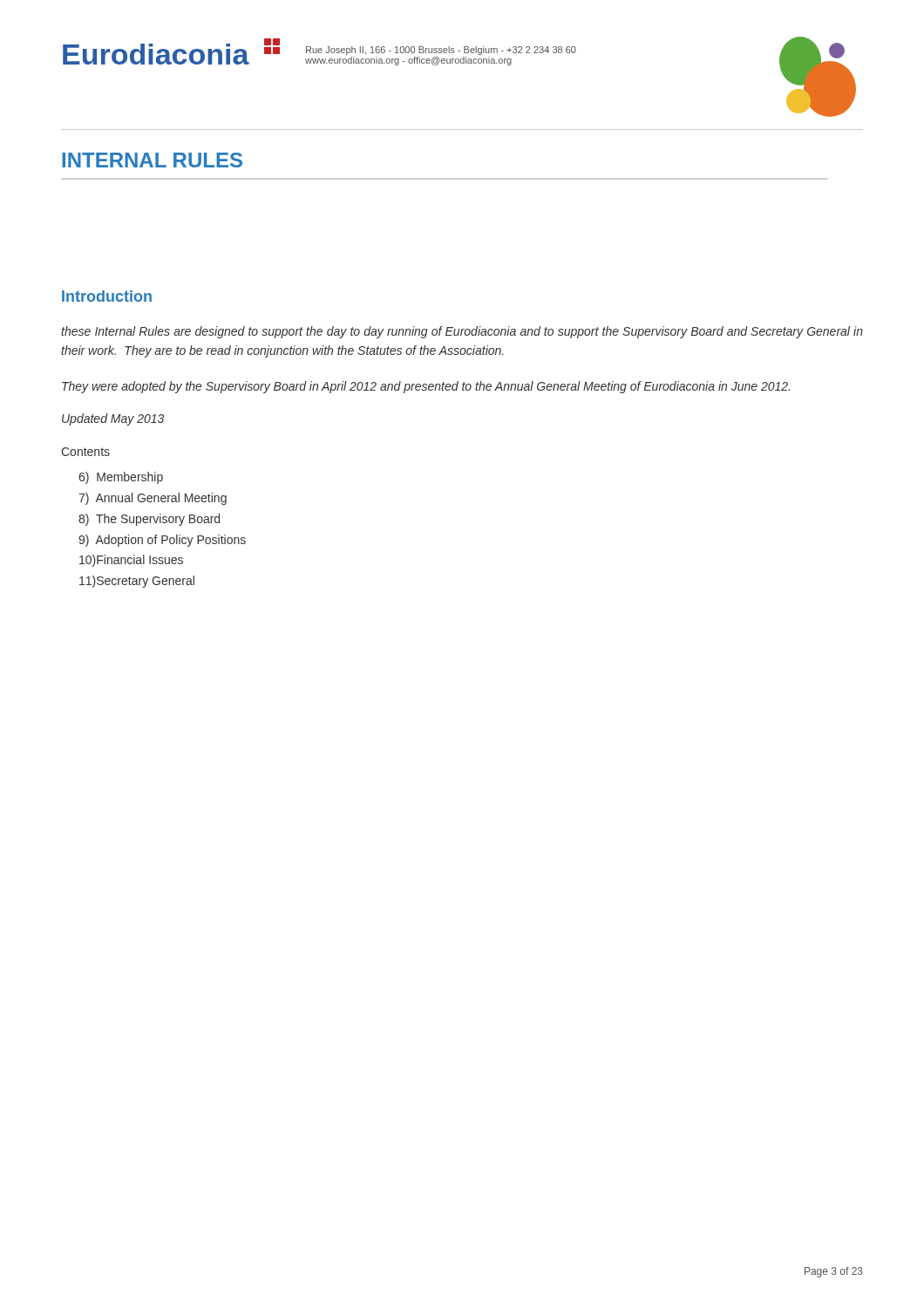Where does it say "11)Secretary General"?
The height and width of the screenshot is (1308, 924).
pyautogui.click(x=137, y=581)
